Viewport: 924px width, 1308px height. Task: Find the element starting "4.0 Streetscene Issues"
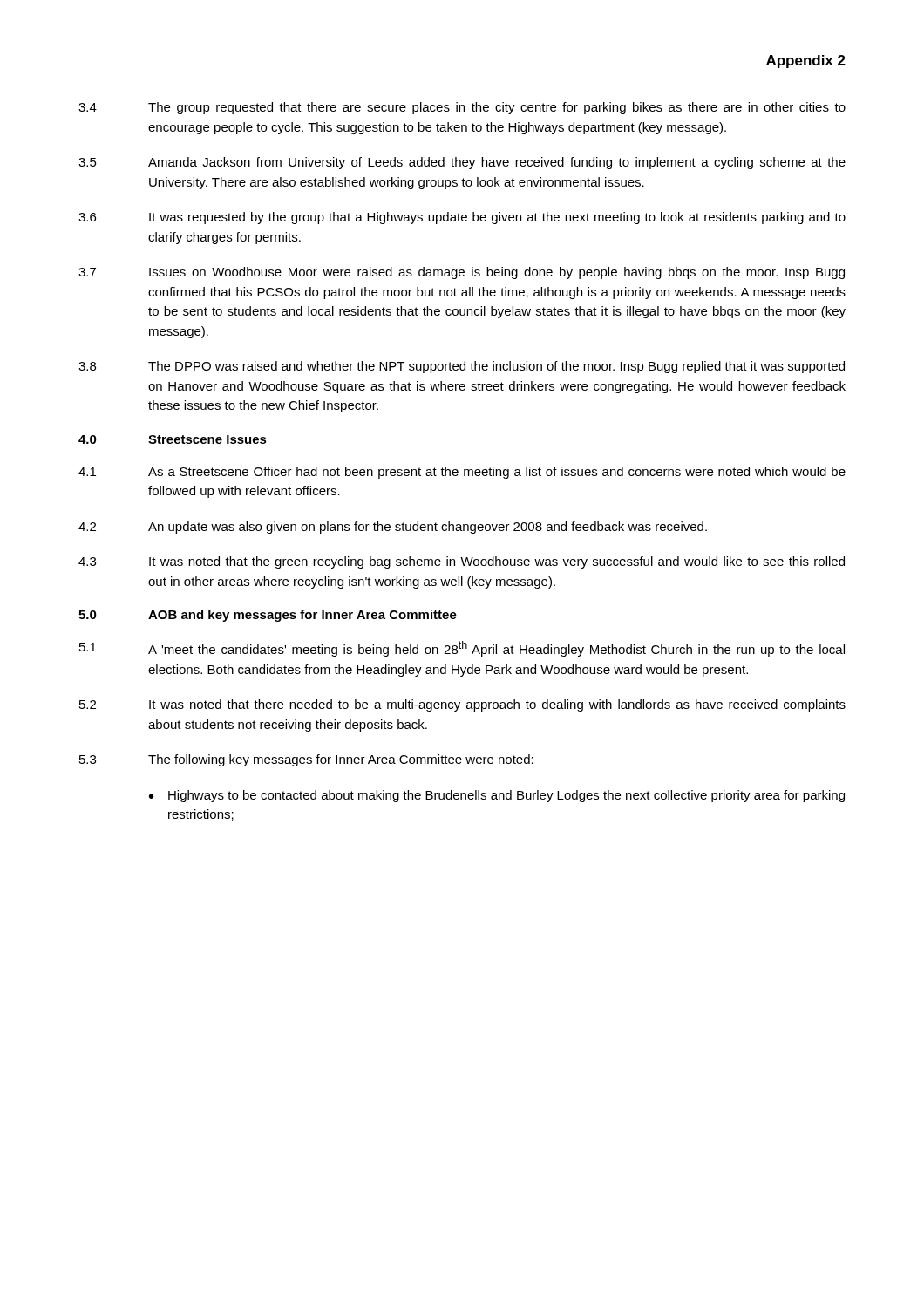point(173,439)
